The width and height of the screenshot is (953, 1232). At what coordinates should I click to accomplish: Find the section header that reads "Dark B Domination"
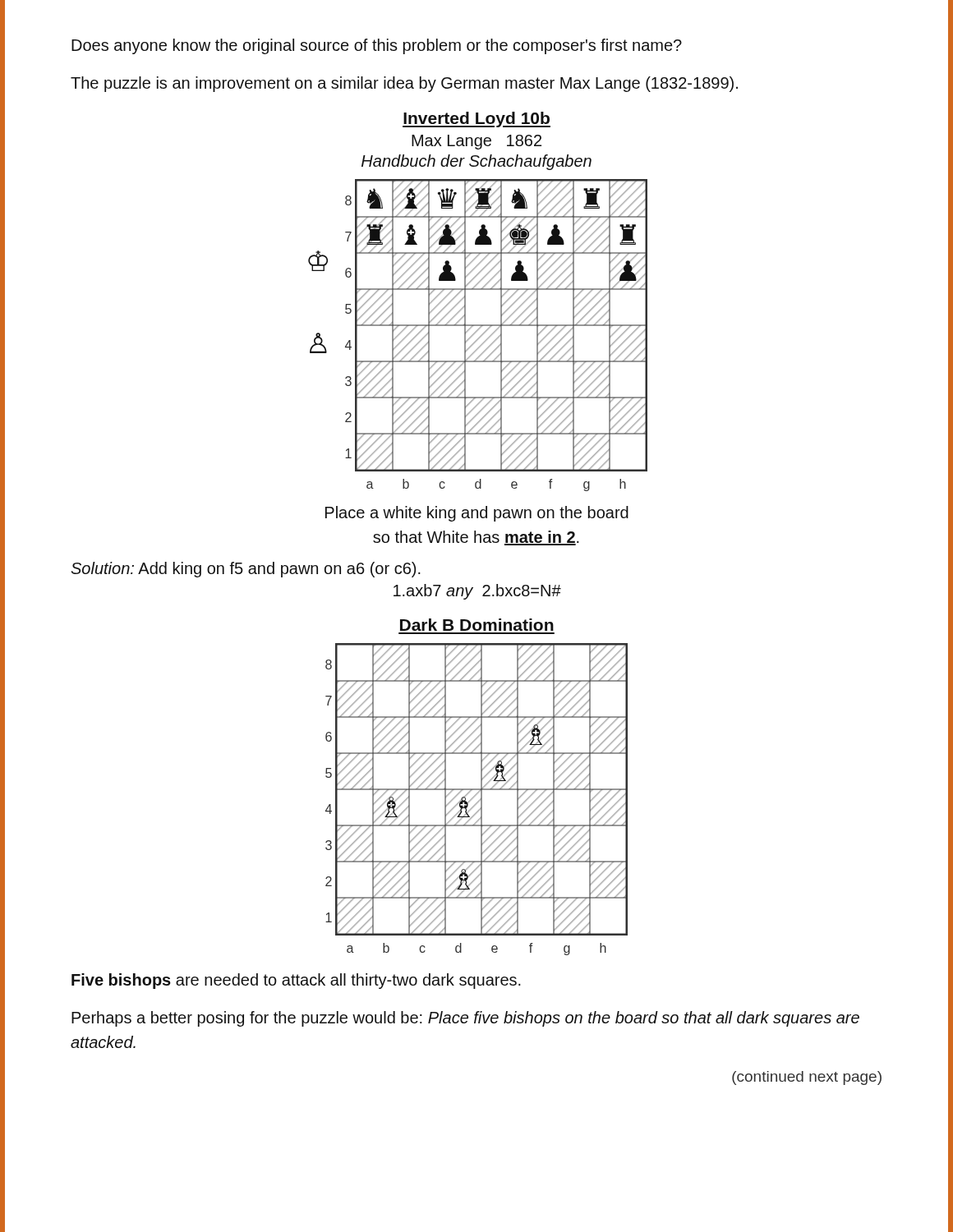(476, 625)
